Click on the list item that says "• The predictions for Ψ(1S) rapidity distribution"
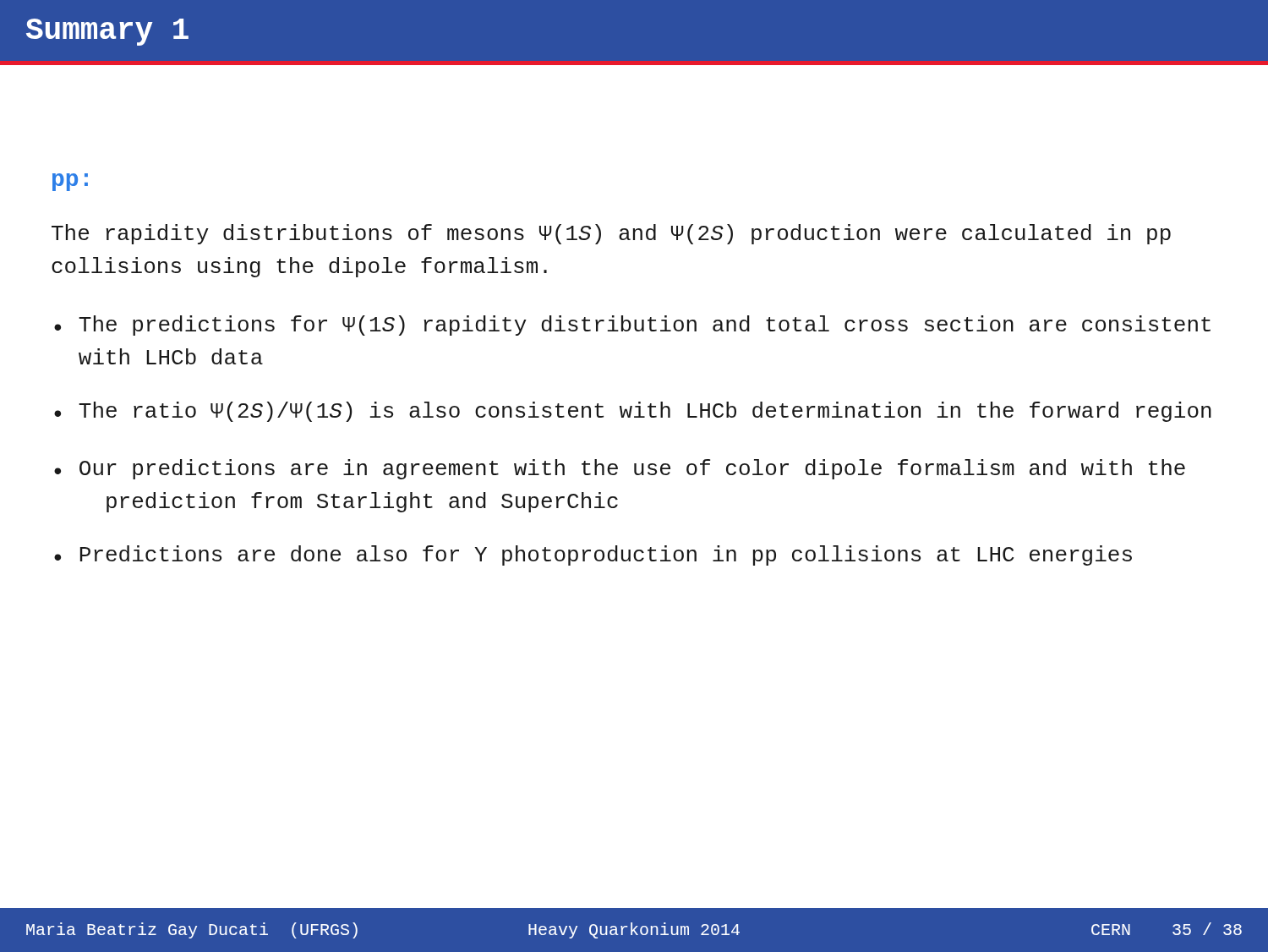Screen dimensions: 952x1268 (x=634, y=342)
